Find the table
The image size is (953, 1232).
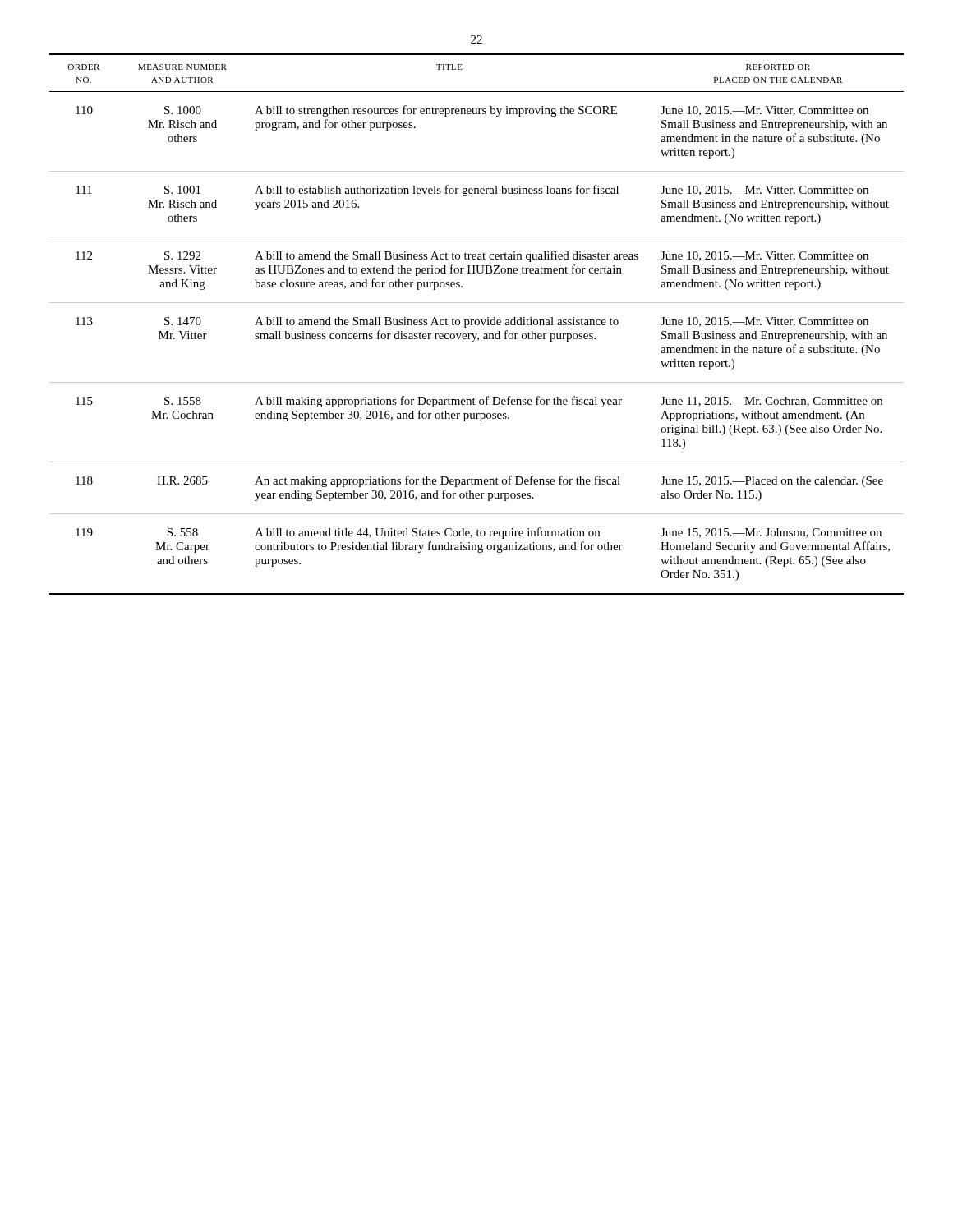pyautogui.click(x=476, y=324)
